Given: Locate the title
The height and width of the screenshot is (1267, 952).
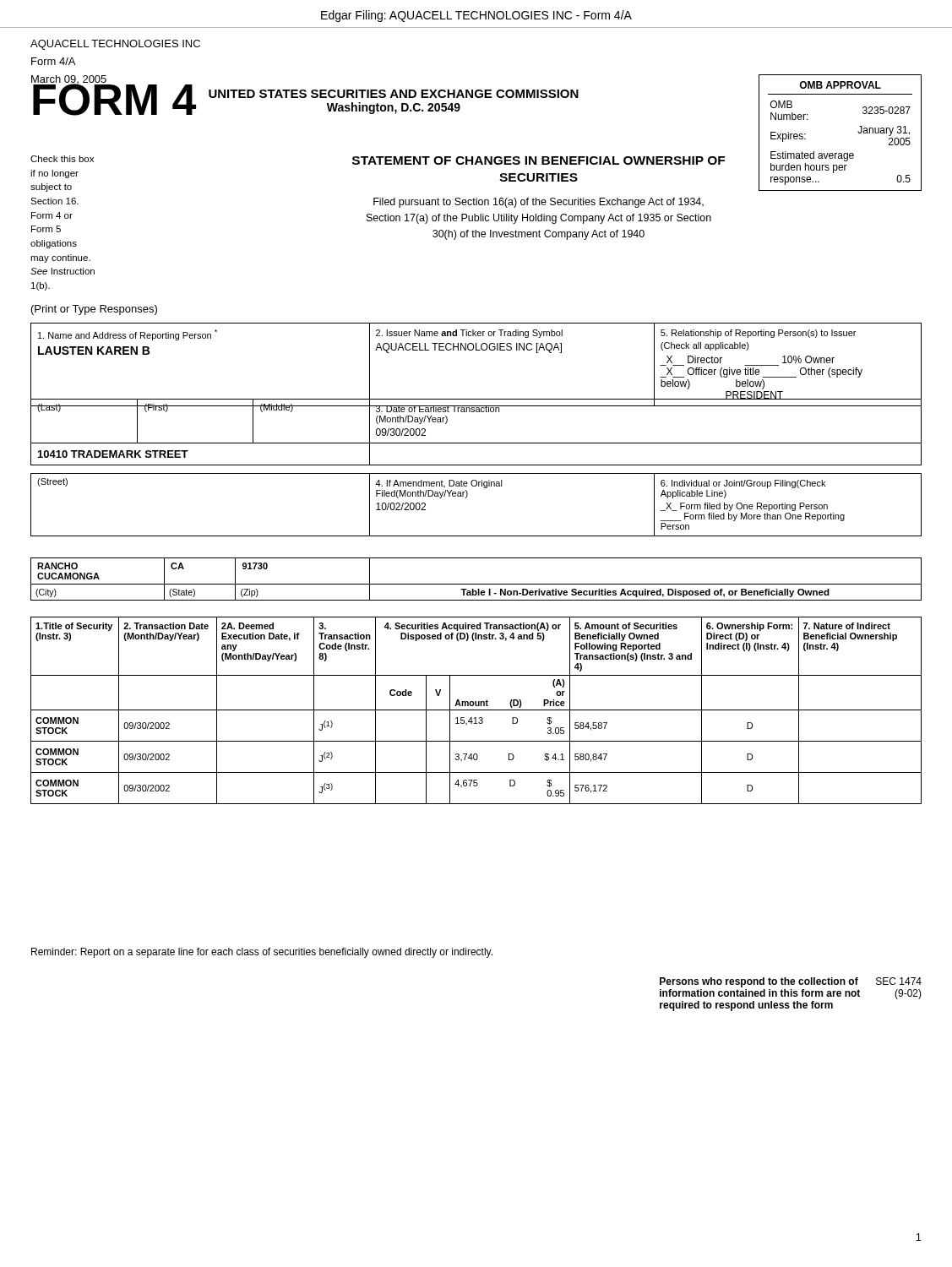Looking at the screenshot, I should pyautogui.click(x=113, y=100).
